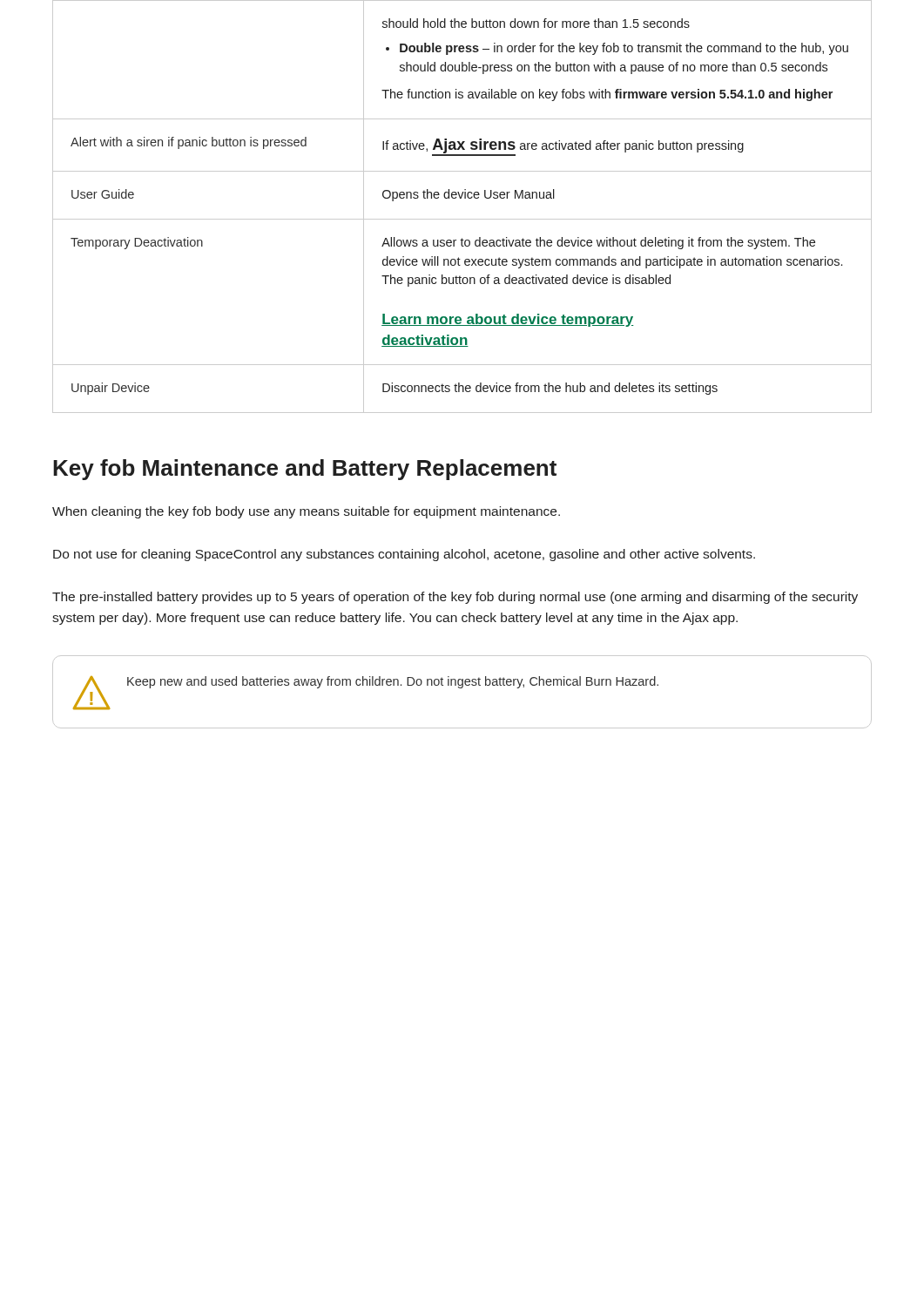Viewport: 924px width, 1307px height.
Task: Locate the passage starting "! Keep new and"
Action: tap(366, 692)
